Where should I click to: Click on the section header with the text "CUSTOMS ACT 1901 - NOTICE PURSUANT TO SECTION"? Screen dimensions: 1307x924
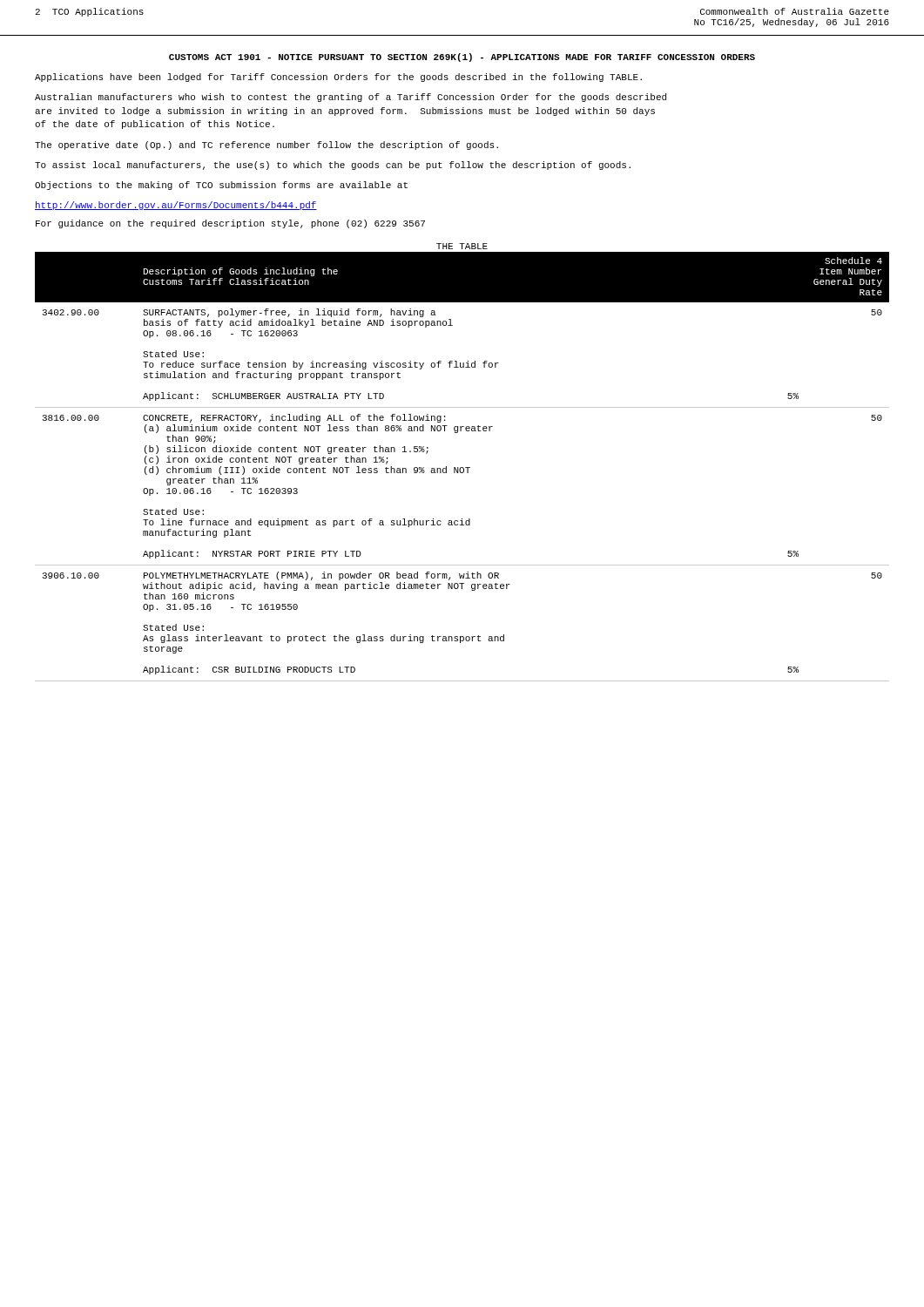(x=462, y=58)
